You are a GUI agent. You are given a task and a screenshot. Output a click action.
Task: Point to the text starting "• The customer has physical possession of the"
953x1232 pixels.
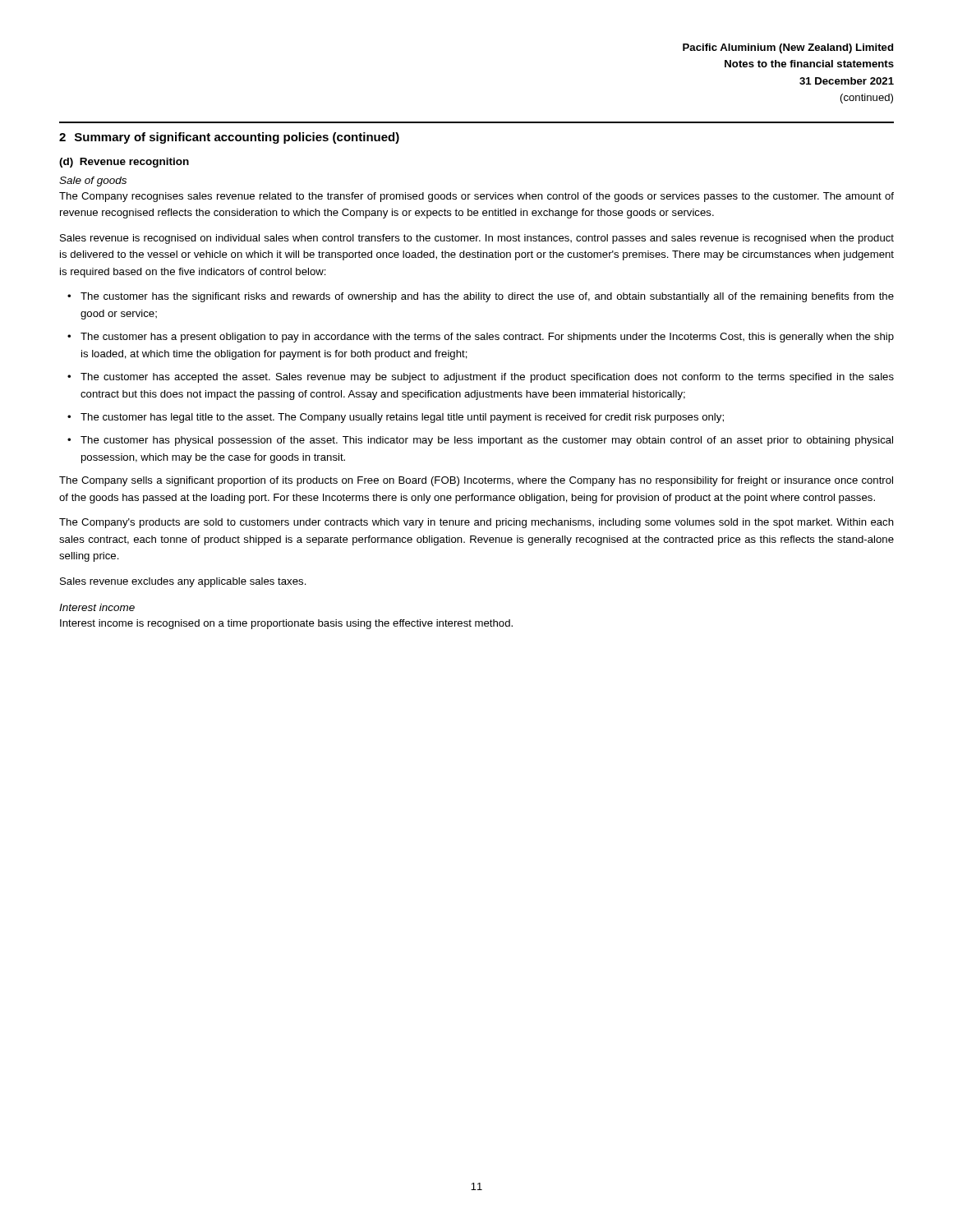coord(481,449)
